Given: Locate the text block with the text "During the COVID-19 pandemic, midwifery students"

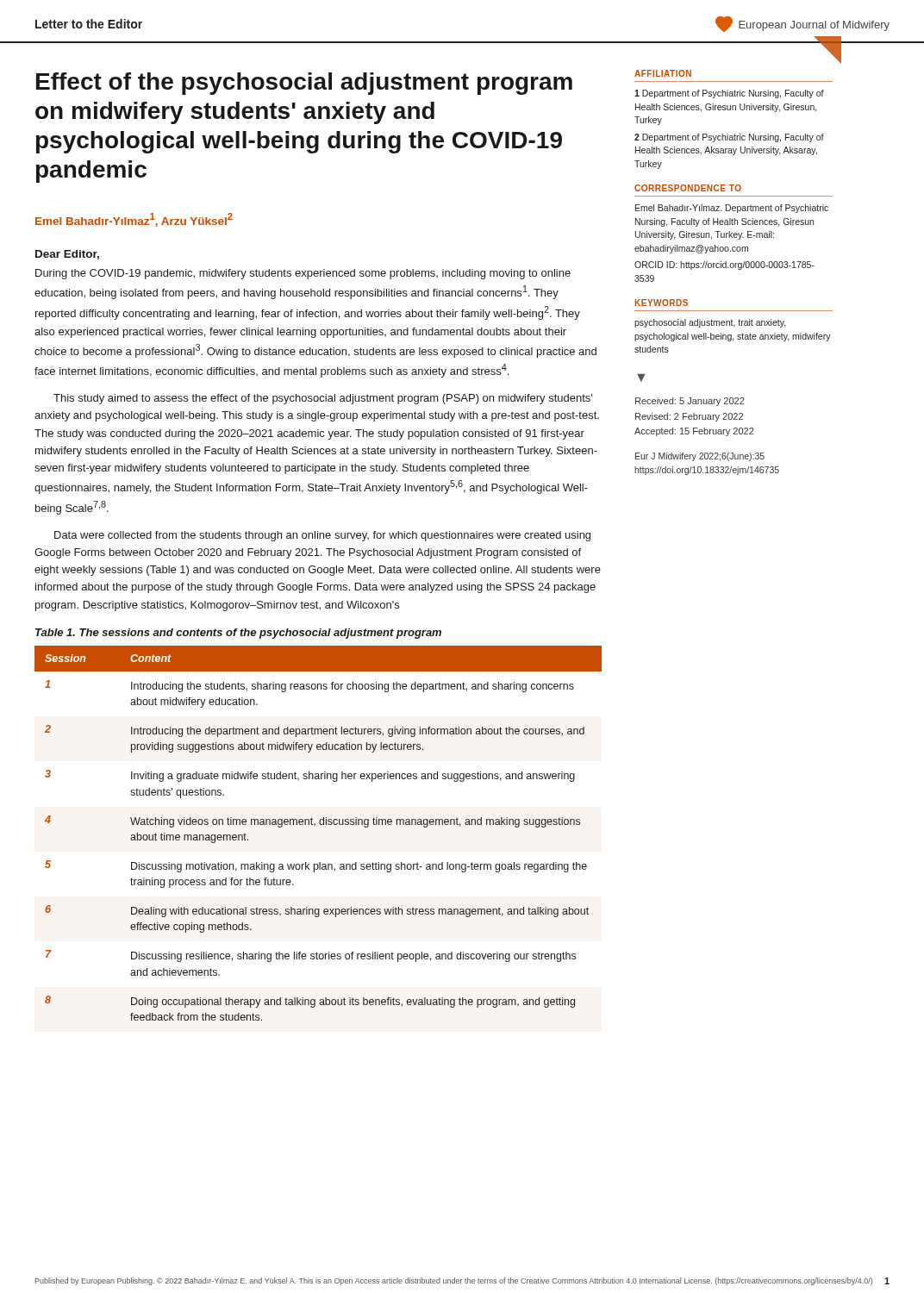Looking at the screenshot, I should pos(318,439).
